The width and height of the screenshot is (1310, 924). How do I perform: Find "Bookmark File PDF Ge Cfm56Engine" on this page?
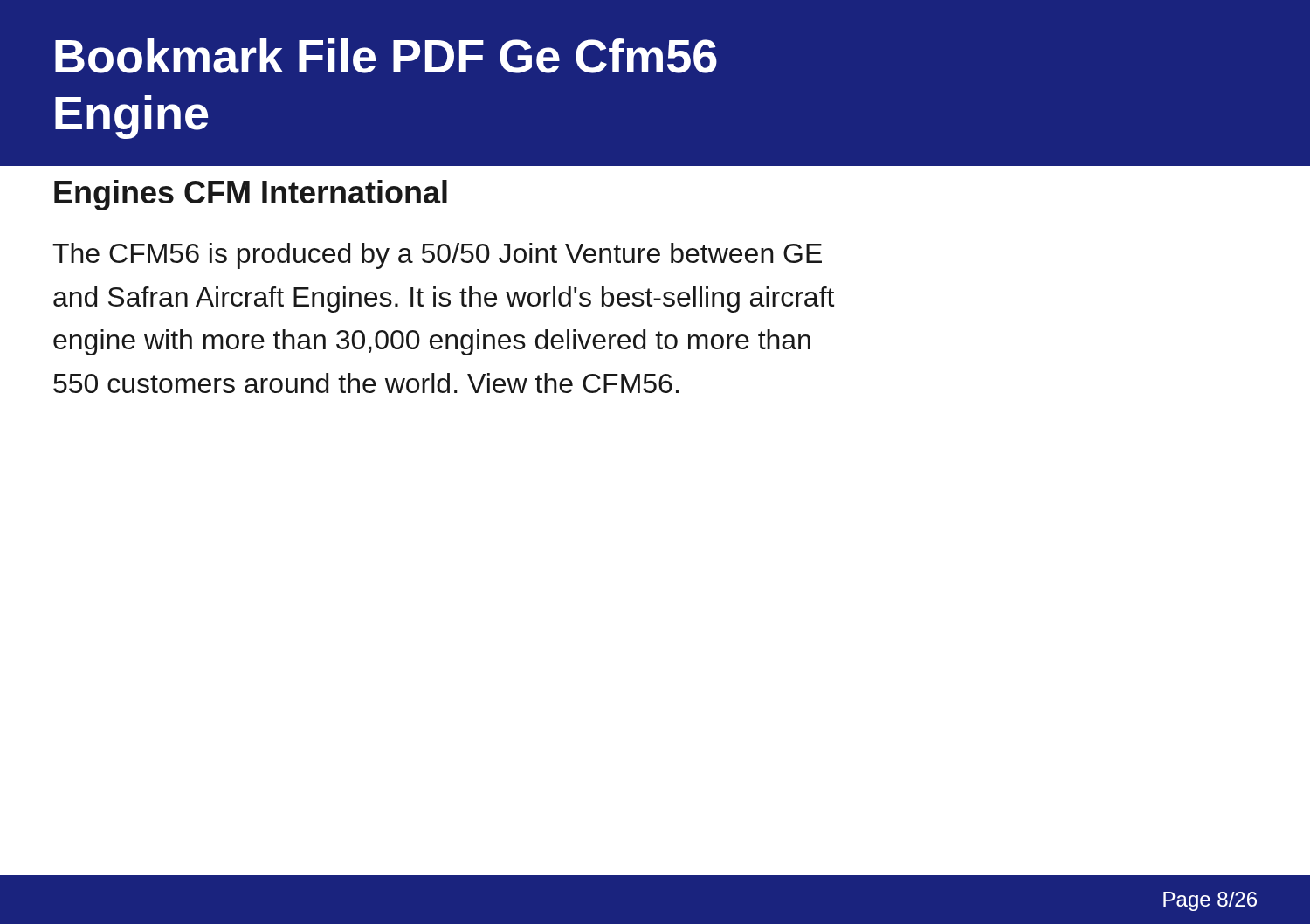point(385,84)
